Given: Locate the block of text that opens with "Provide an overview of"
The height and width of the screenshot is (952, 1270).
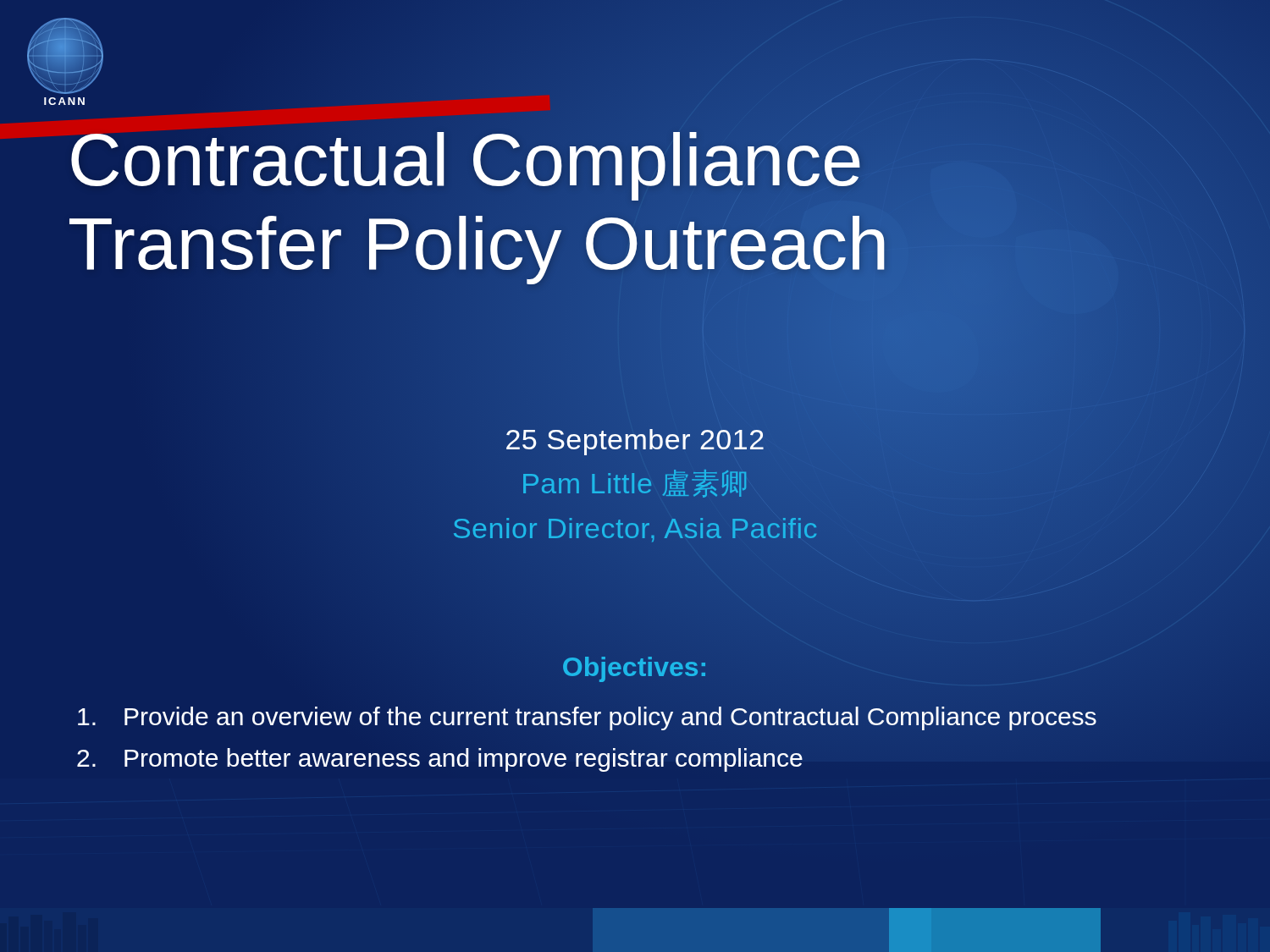Looking at the screenshot, I should [639, 717].
